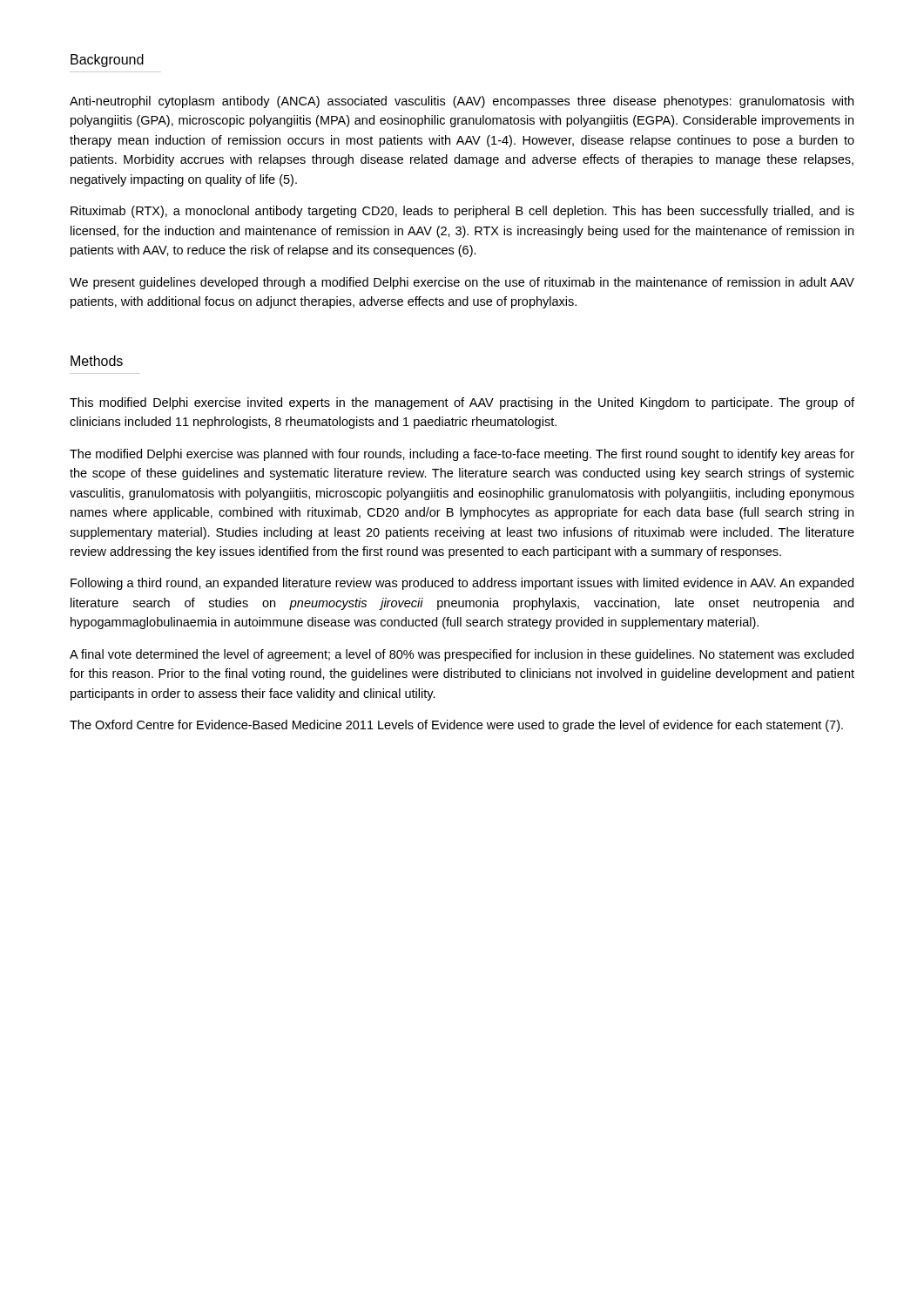Find the block on this page that starts "The modified Delphi exercise was planned with"
Image resolution: width=924 pixels, height=1307 pixels.
(x=462, y=503)
